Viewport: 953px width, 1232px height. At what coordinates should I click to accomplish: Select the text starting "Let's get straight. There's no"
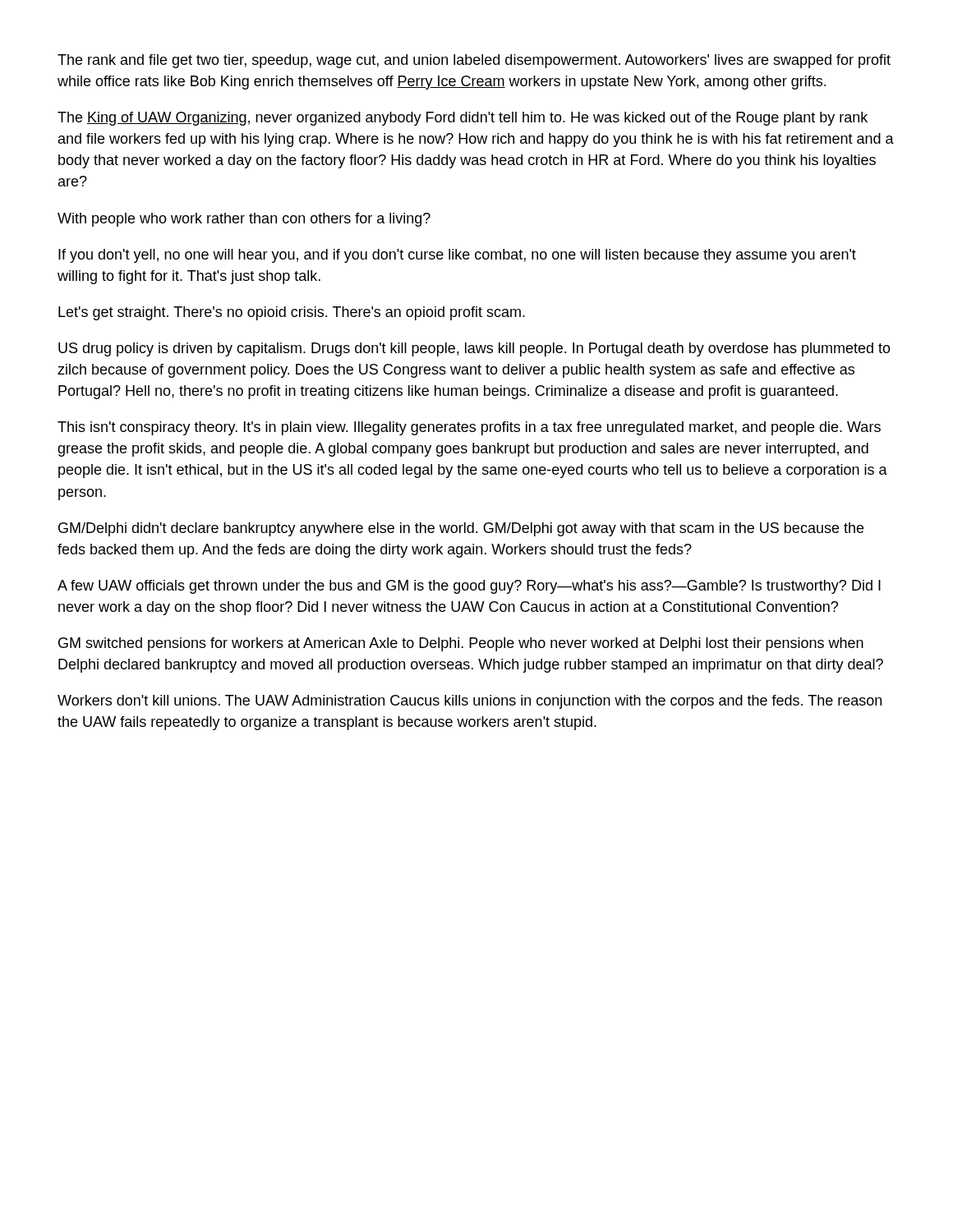(292, 312)
